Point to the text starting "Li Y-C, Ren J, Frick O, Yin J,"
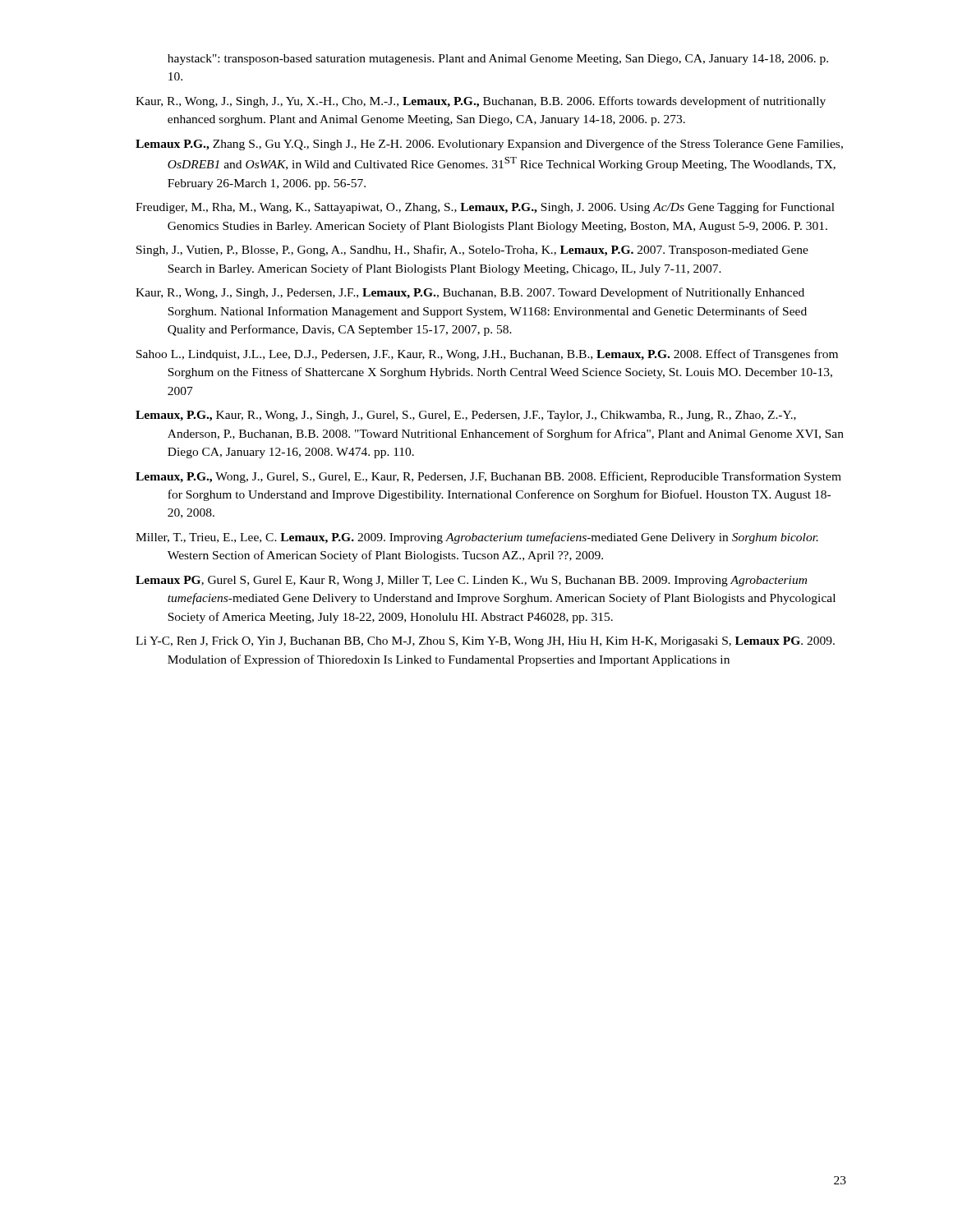This screenshot has height=1232, width=953. point(485,650)
